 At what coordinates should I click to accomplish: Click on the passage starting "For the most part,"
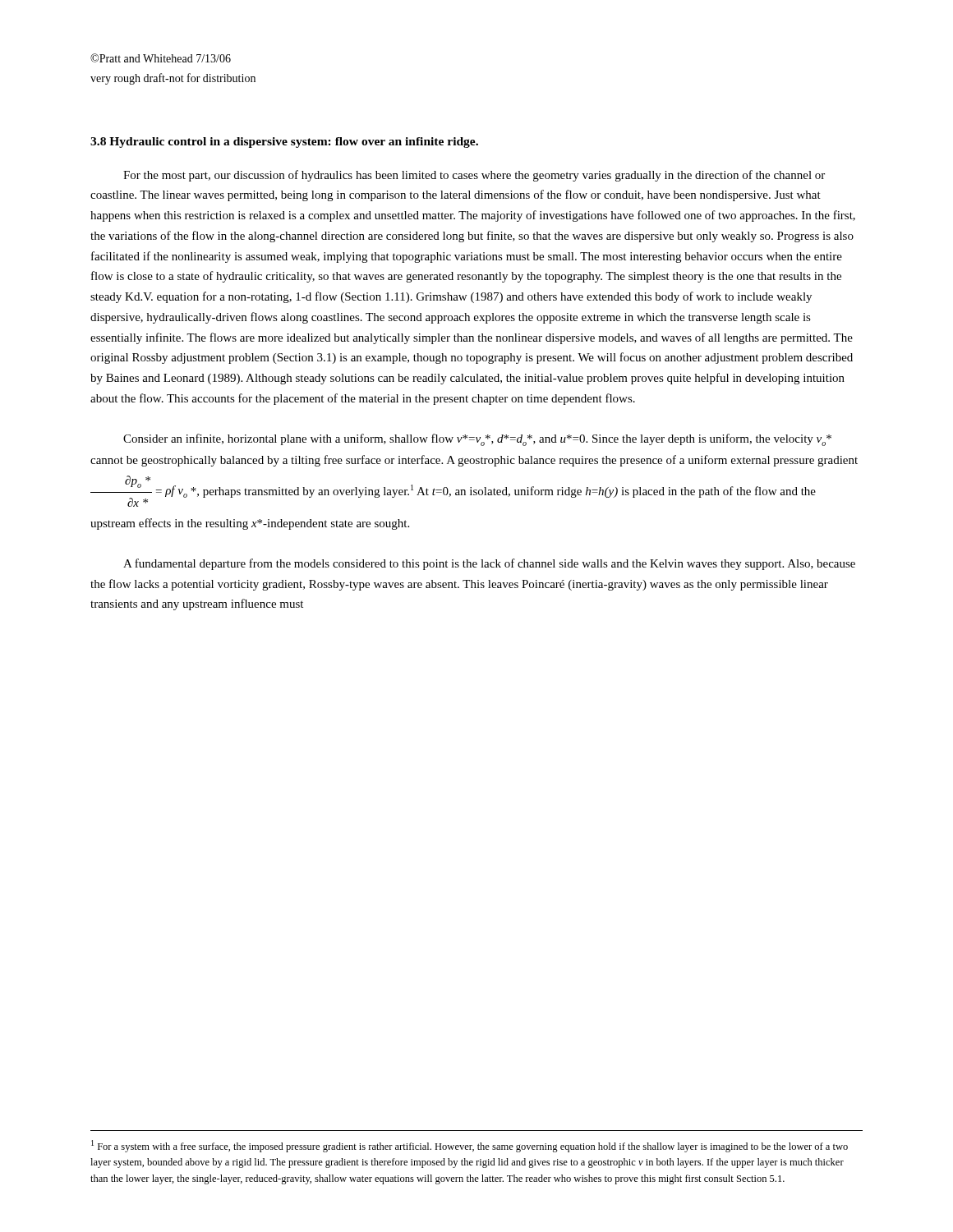[x=476, y=287]
